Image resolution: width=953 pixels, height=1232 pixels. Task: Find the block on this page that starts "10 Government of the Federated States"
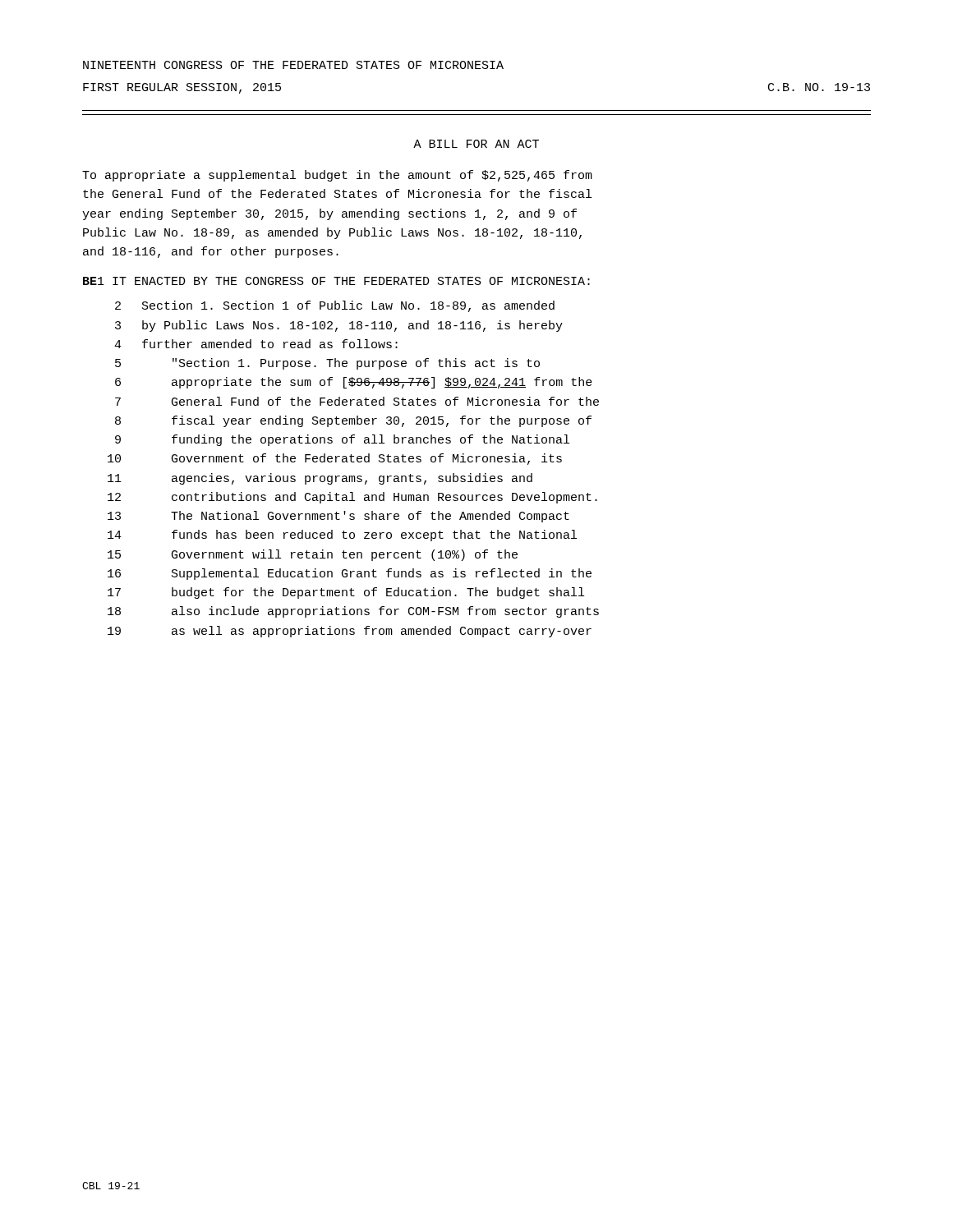click(476, 460)
